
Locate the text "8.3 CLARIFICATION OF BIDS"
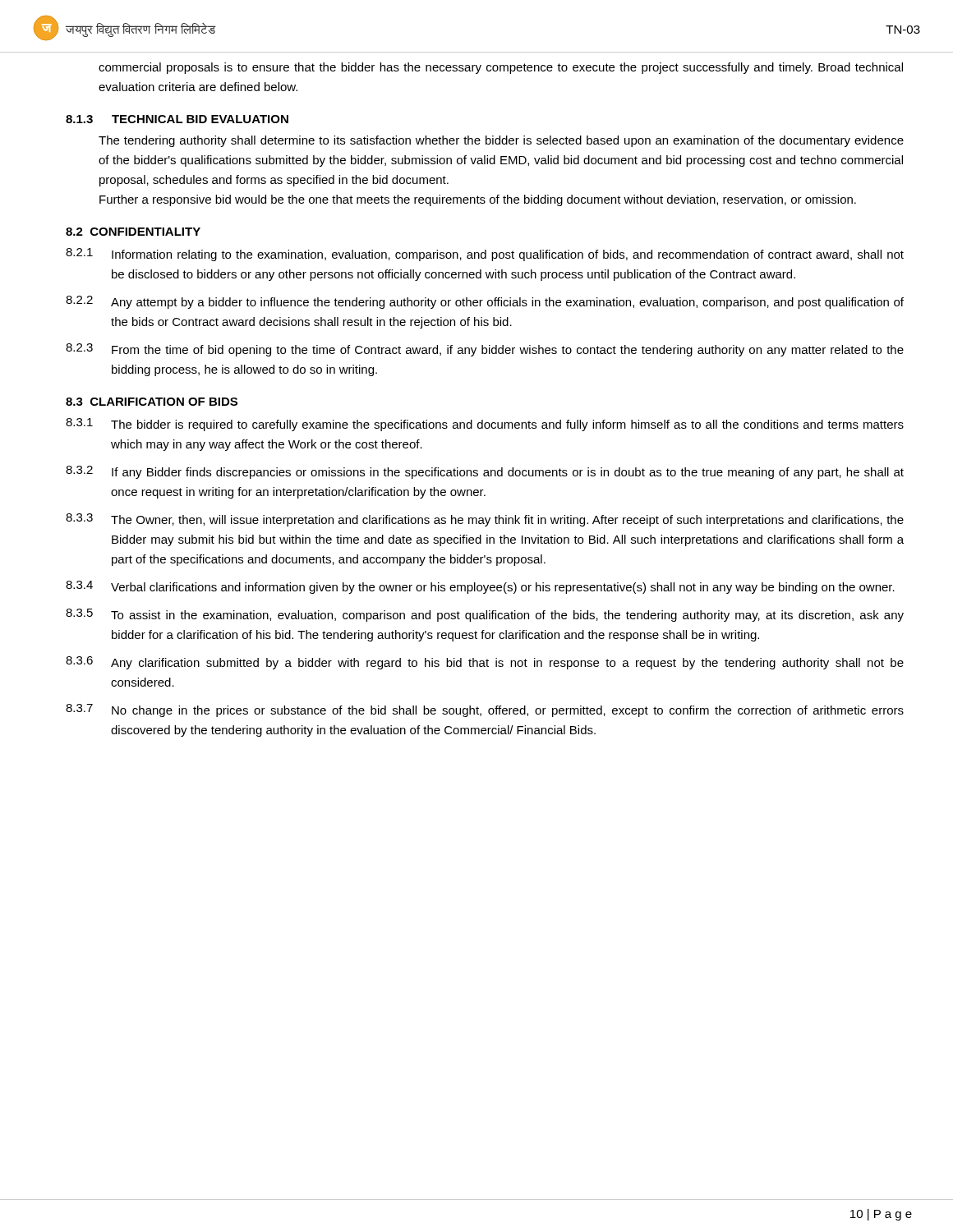152,401
